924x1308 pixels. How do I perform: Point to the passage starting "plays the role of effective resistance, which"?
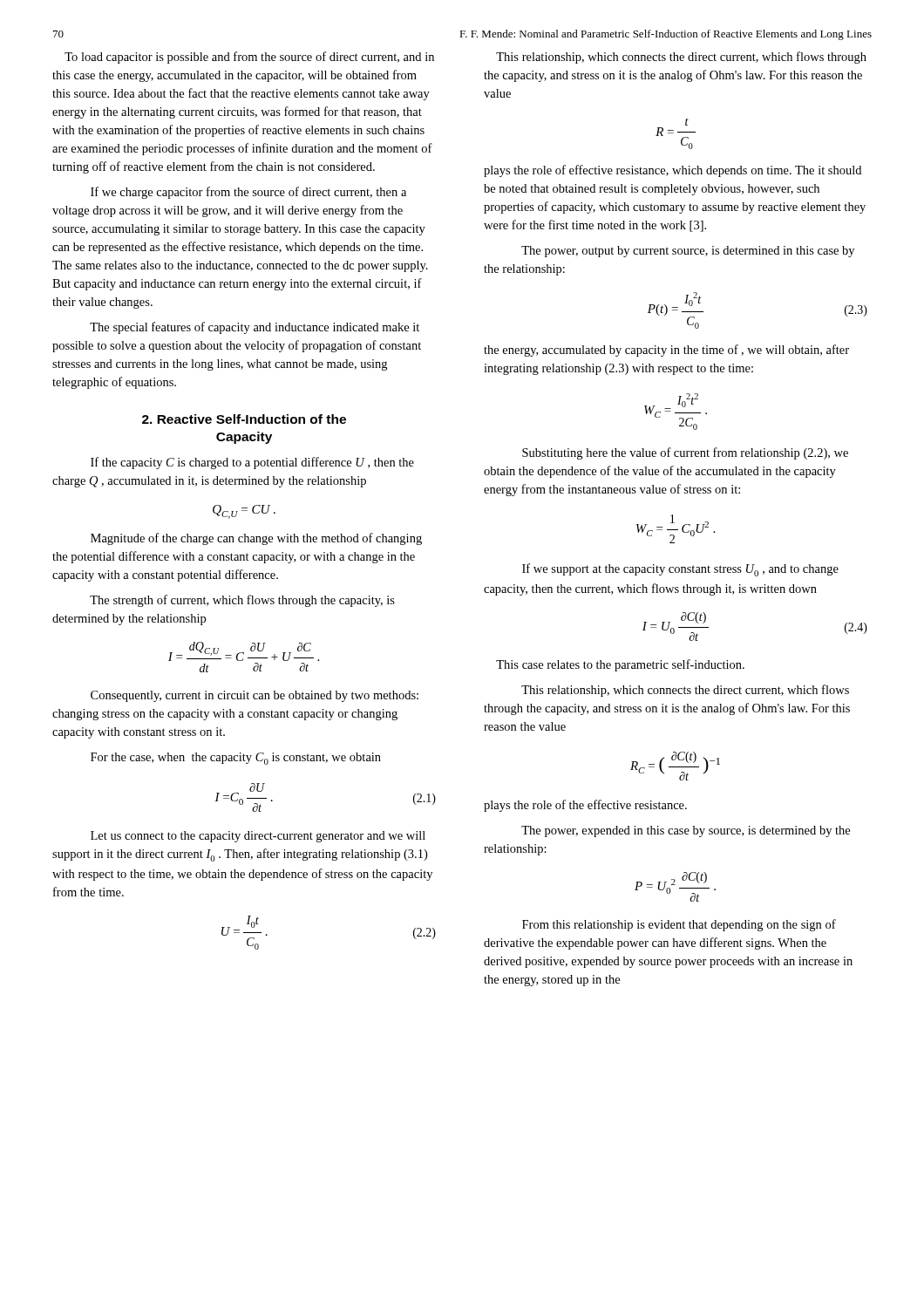point(676,198)
